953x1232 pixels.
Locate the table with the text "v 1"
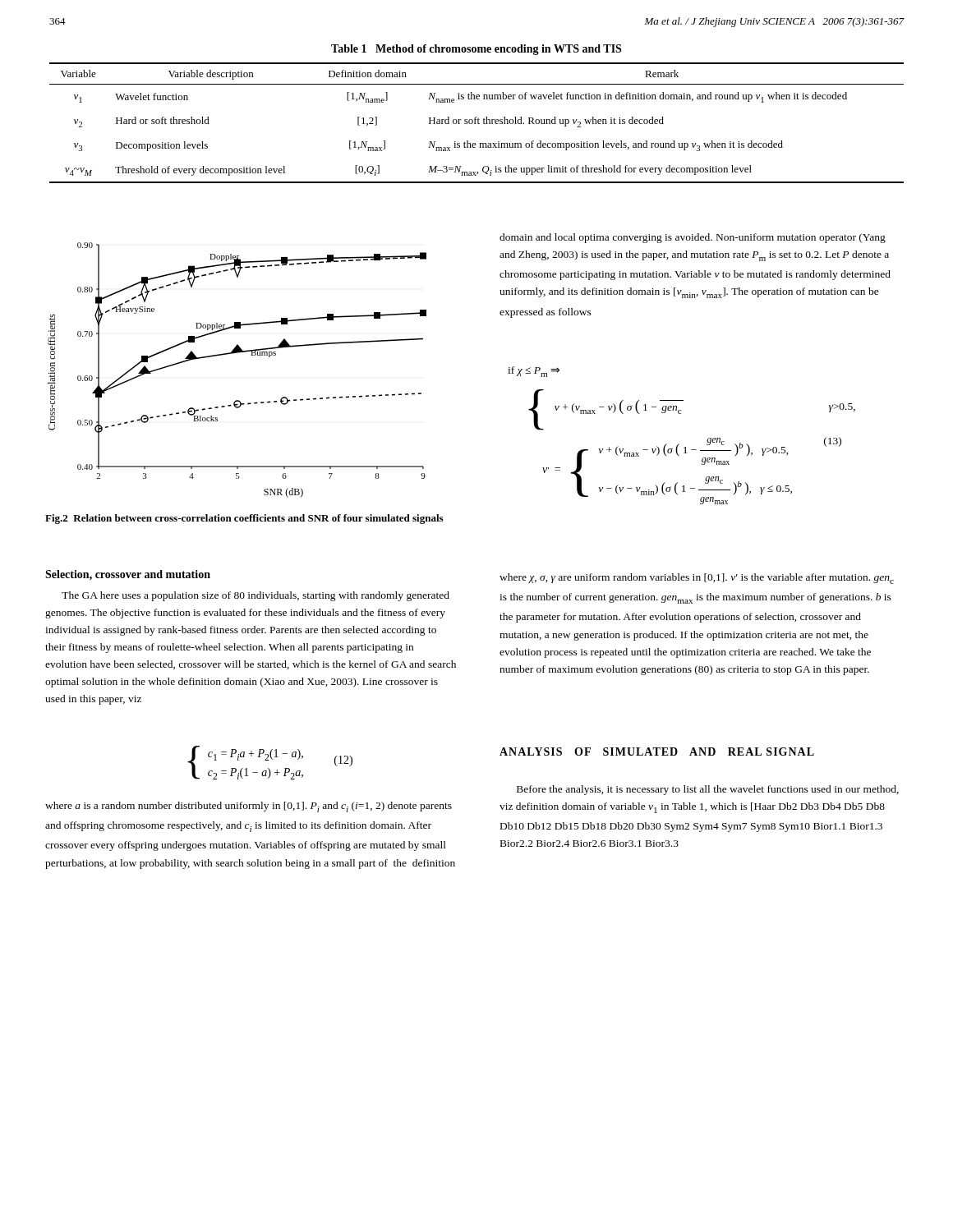coord(476,123)
